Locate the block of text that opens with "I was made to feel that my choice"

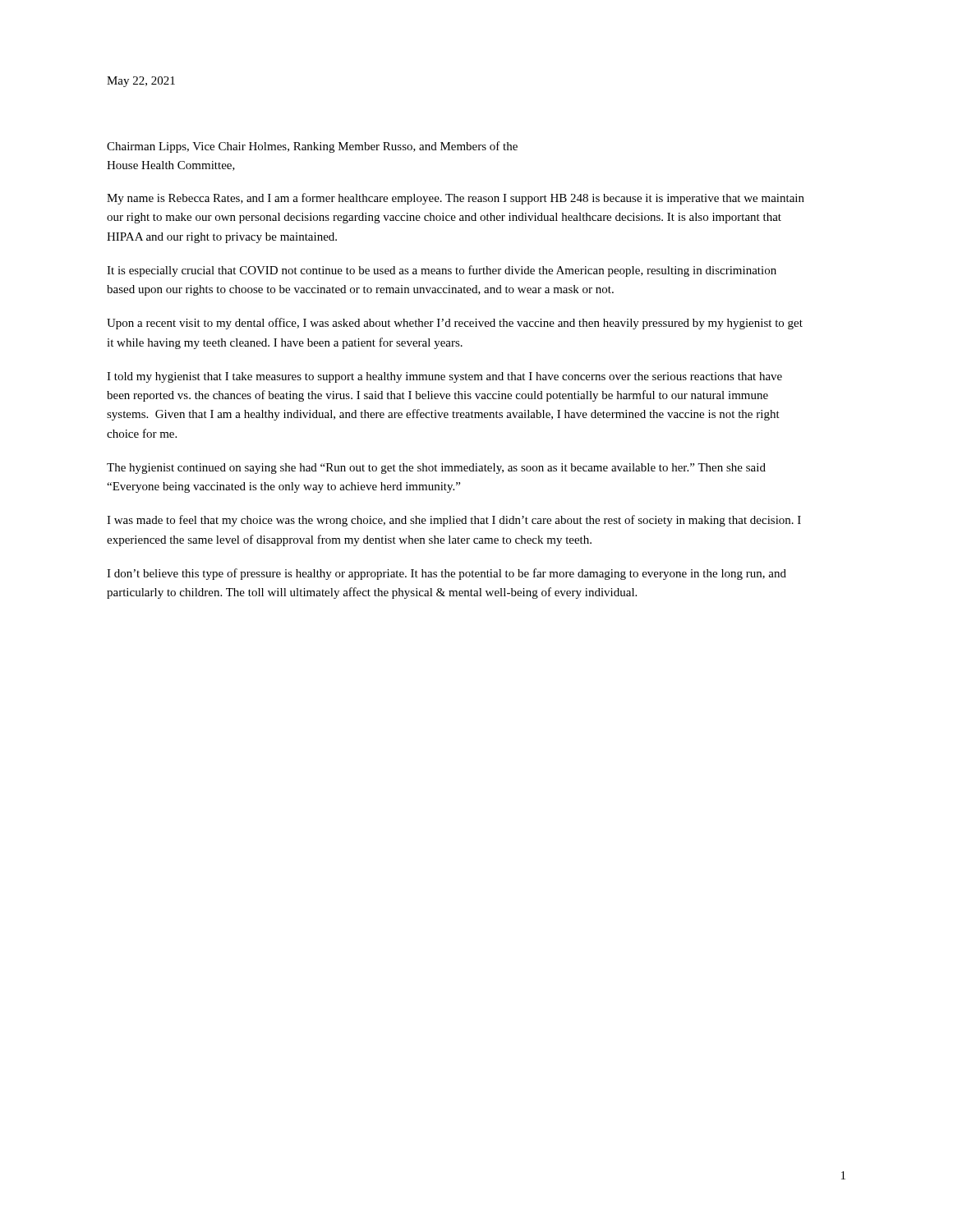[454, 530]
